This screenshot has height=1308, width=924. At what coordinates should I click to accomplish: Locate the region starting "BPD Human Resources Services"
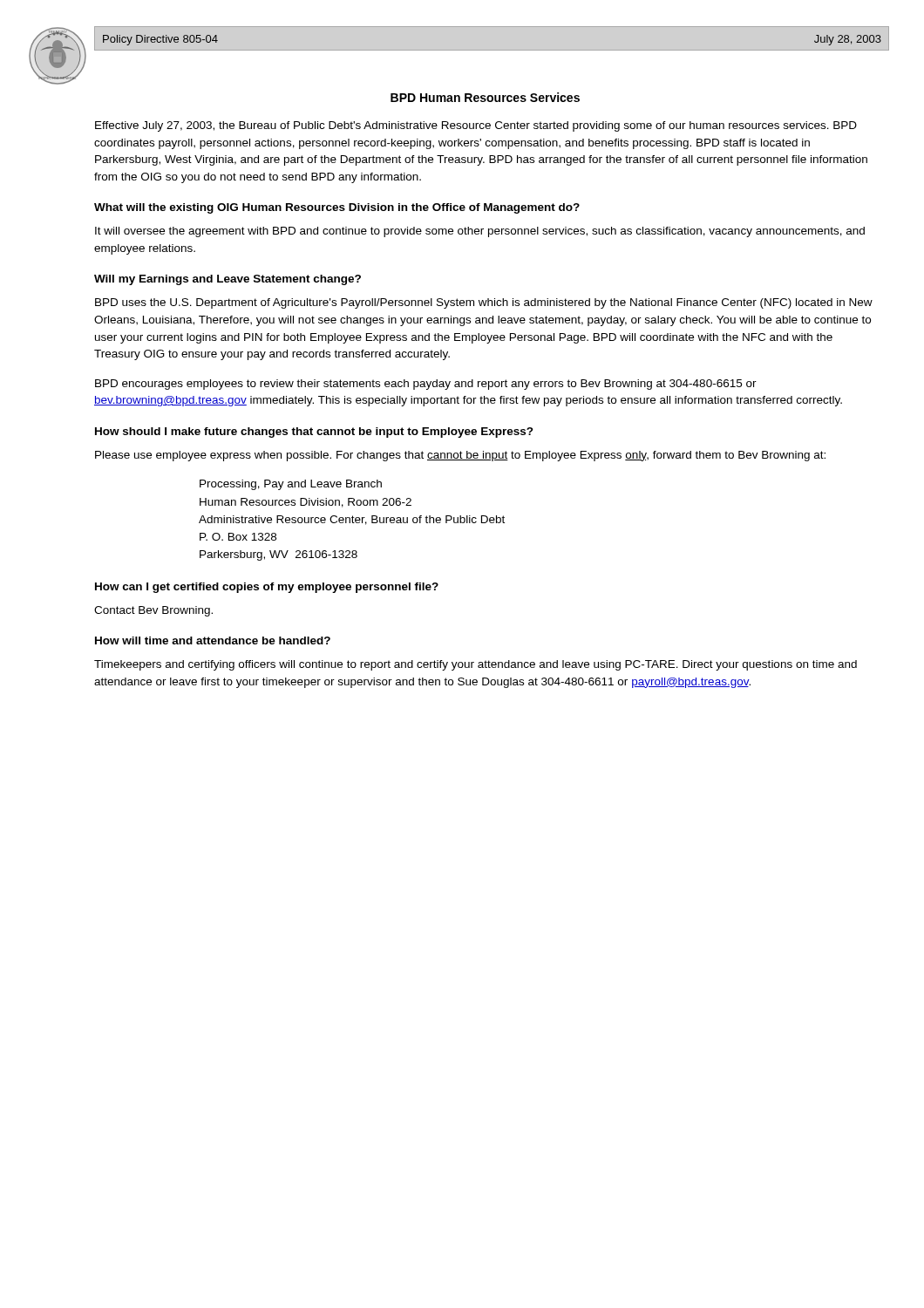click(485, 98)
